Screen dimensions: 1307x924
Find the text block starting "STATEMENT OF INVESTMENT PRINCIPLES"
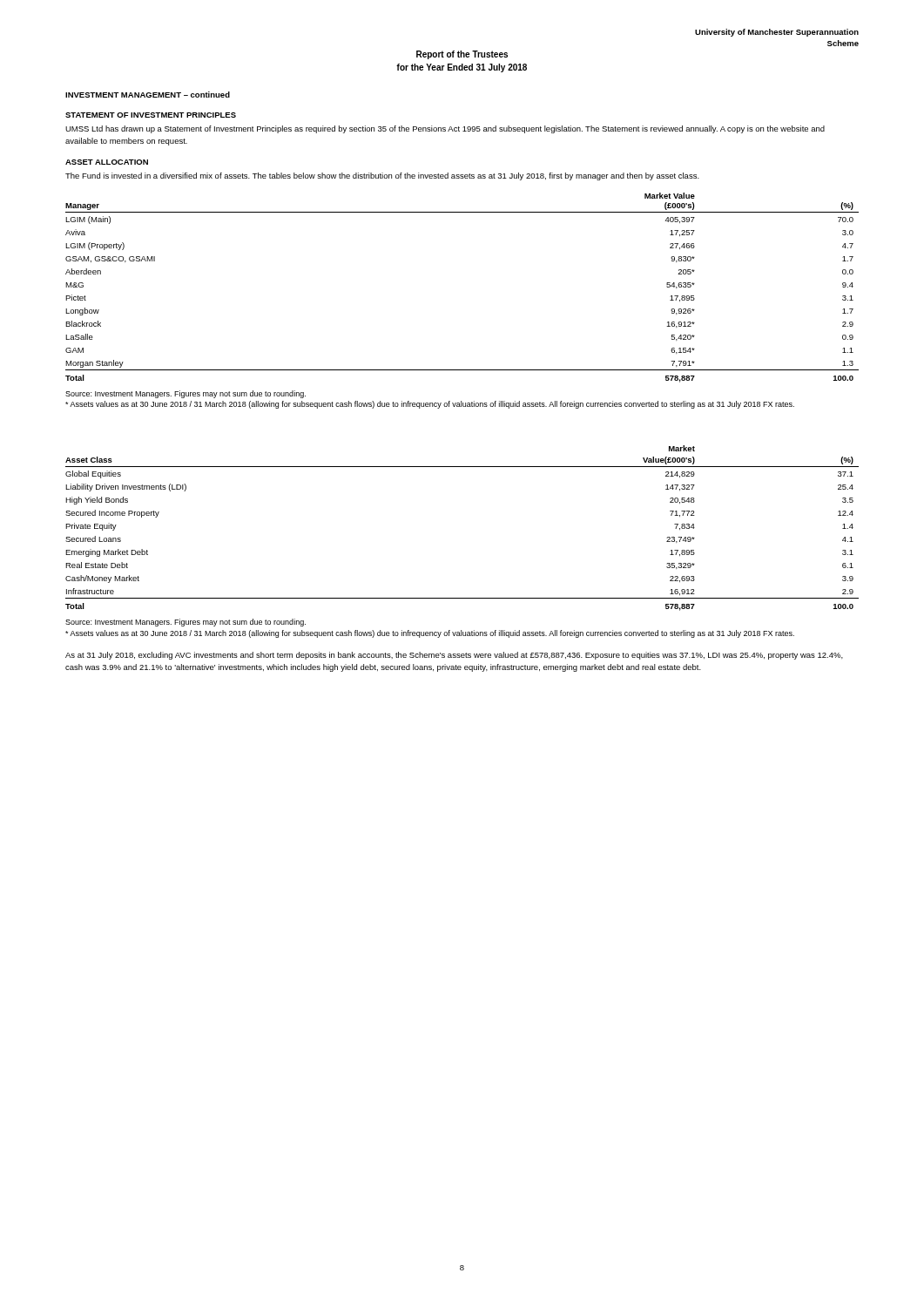tap(151, 115)
